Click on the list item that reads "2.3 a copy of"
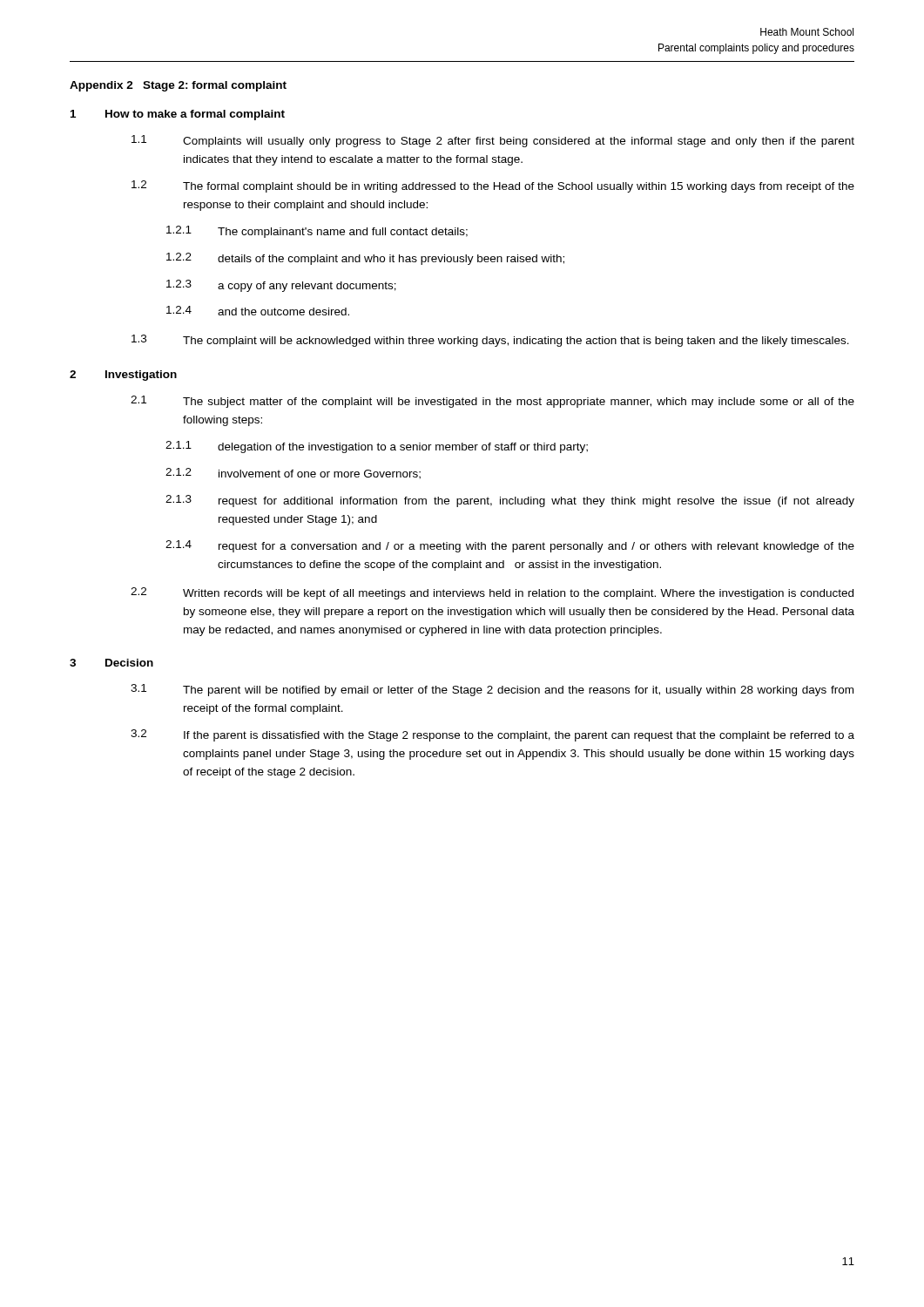The image size is (924, 1307). click(281, 286)
